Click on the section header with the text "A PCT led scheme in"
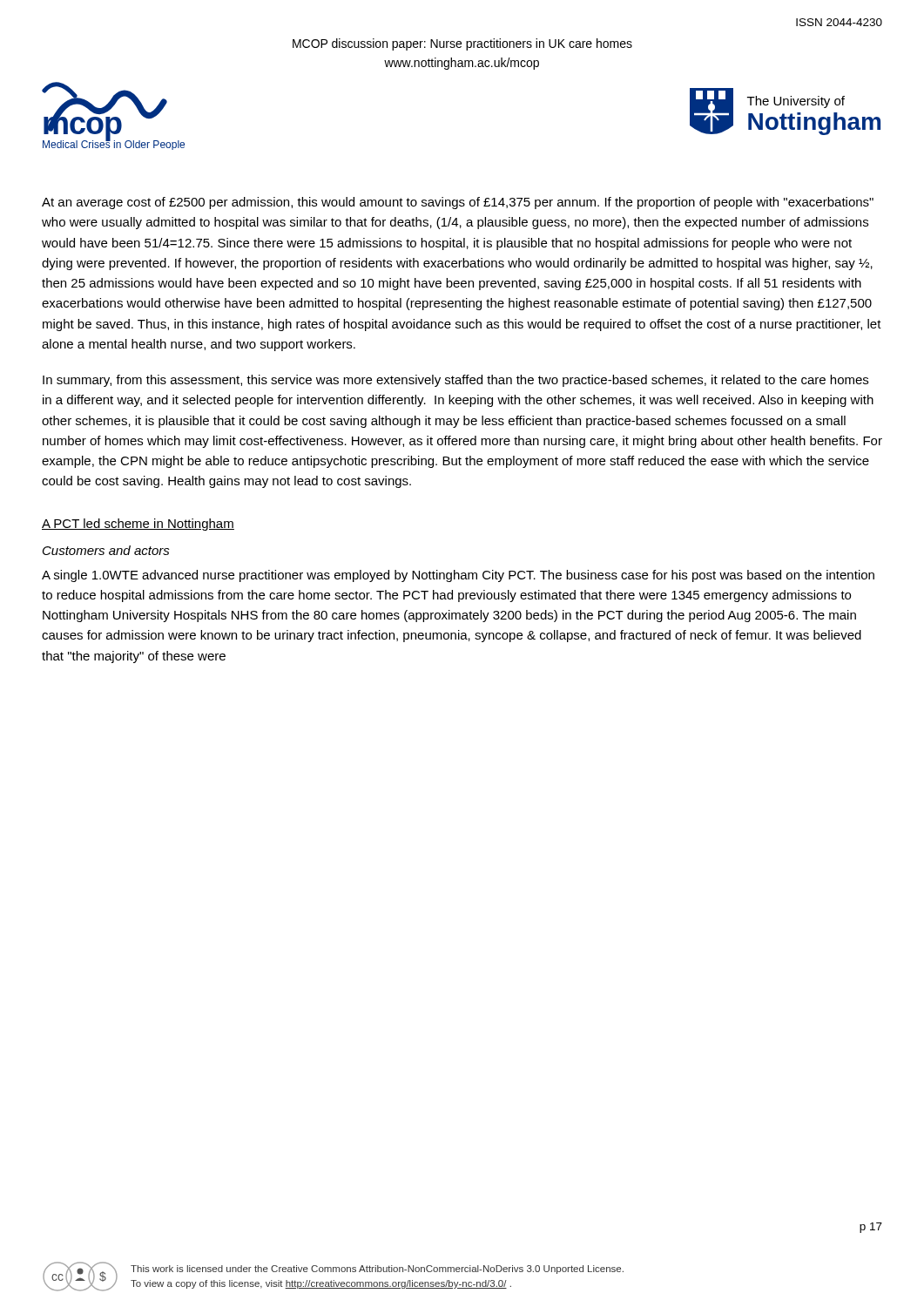Viewport: 924px width, 1307px height. (138, 523)
